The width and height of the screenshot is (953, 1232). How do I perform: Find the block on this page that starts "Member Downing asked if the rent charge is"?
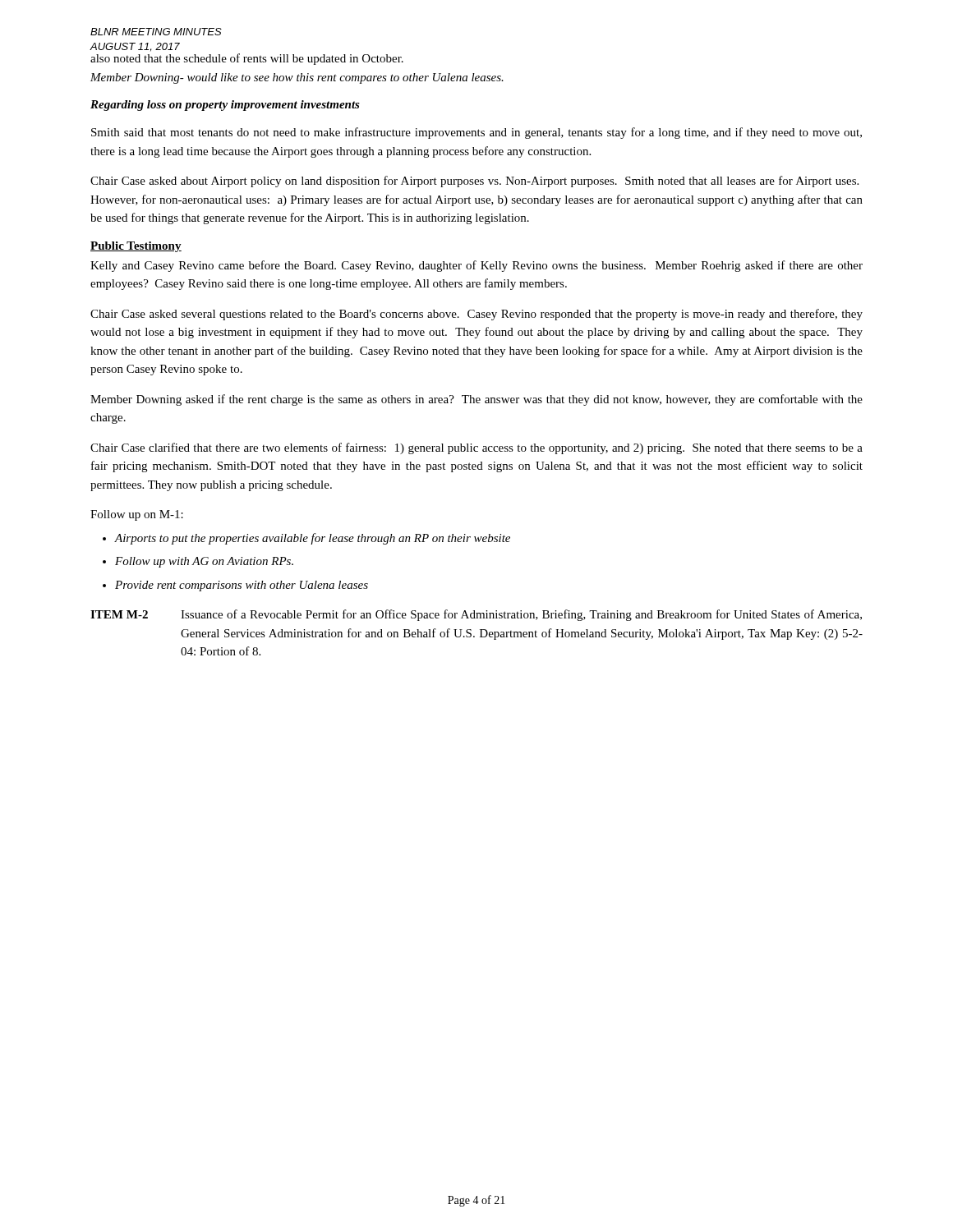click(x=476, y=408)
